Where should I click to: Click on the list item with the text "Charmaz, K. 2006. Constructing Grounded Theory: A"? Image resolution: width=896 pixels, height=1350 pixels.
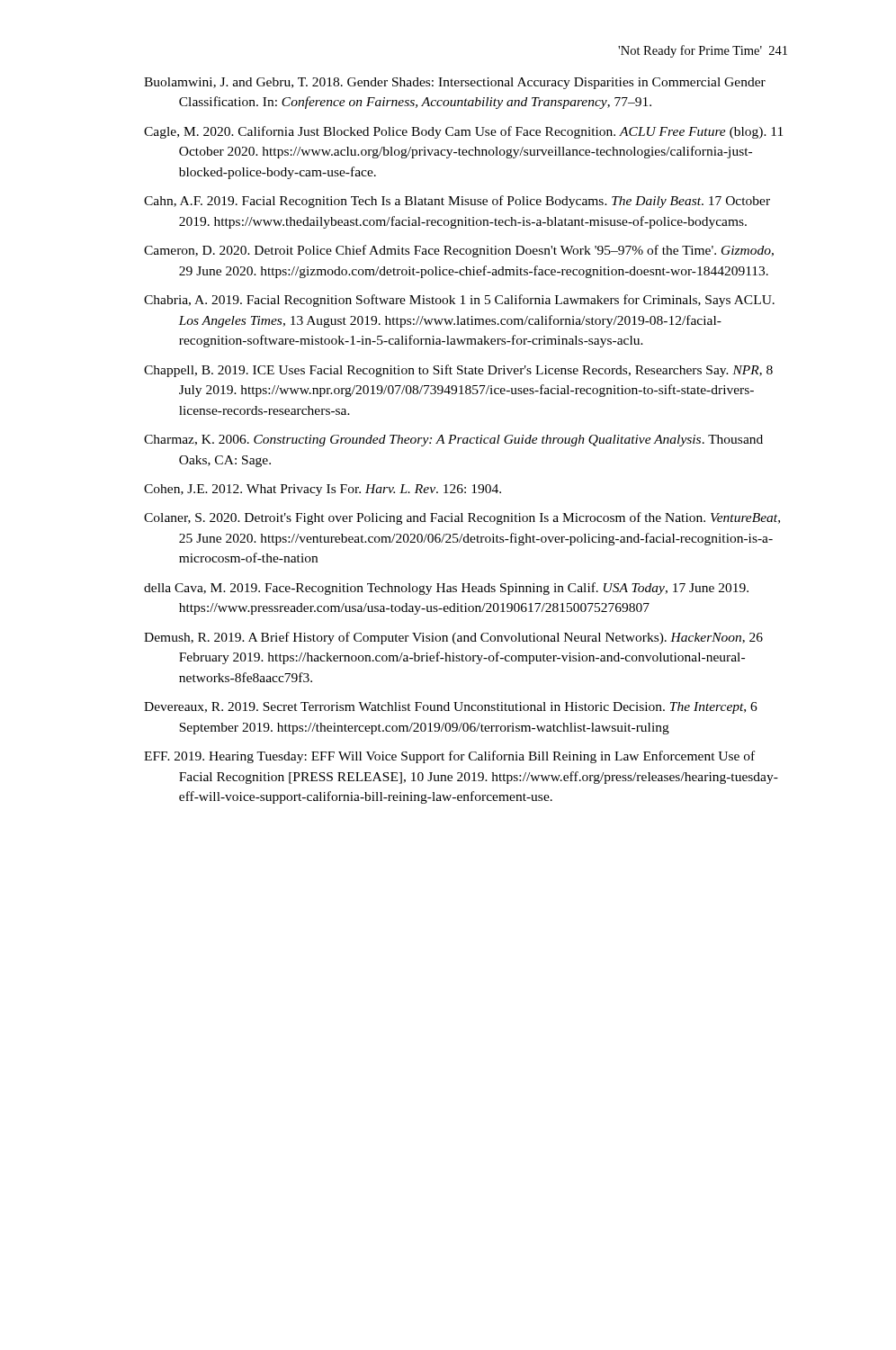[454, 449]
